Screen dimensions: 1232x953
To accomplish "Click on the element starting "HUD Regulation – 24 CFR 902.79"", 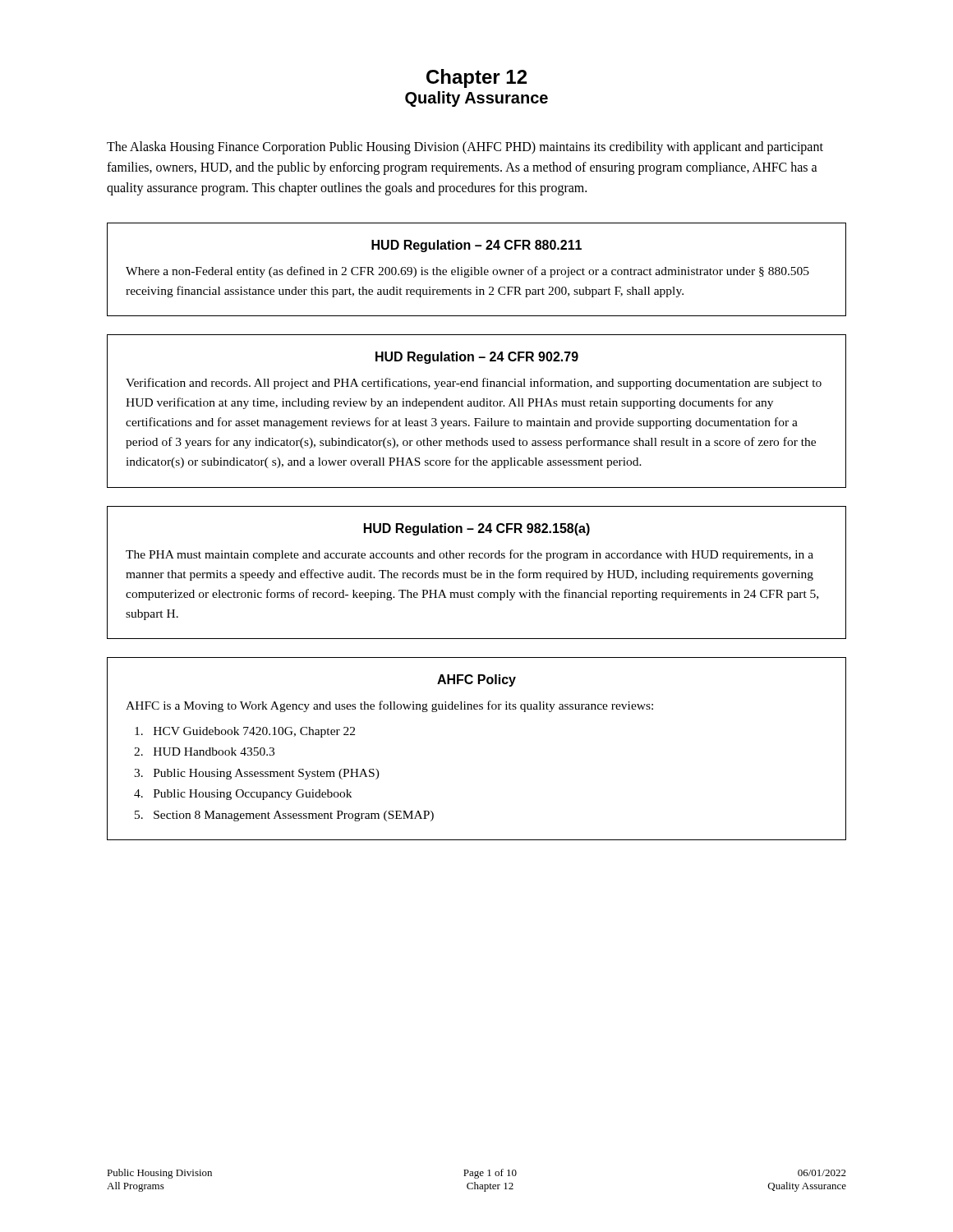I will pyautogui.click(x=476, y=357).
